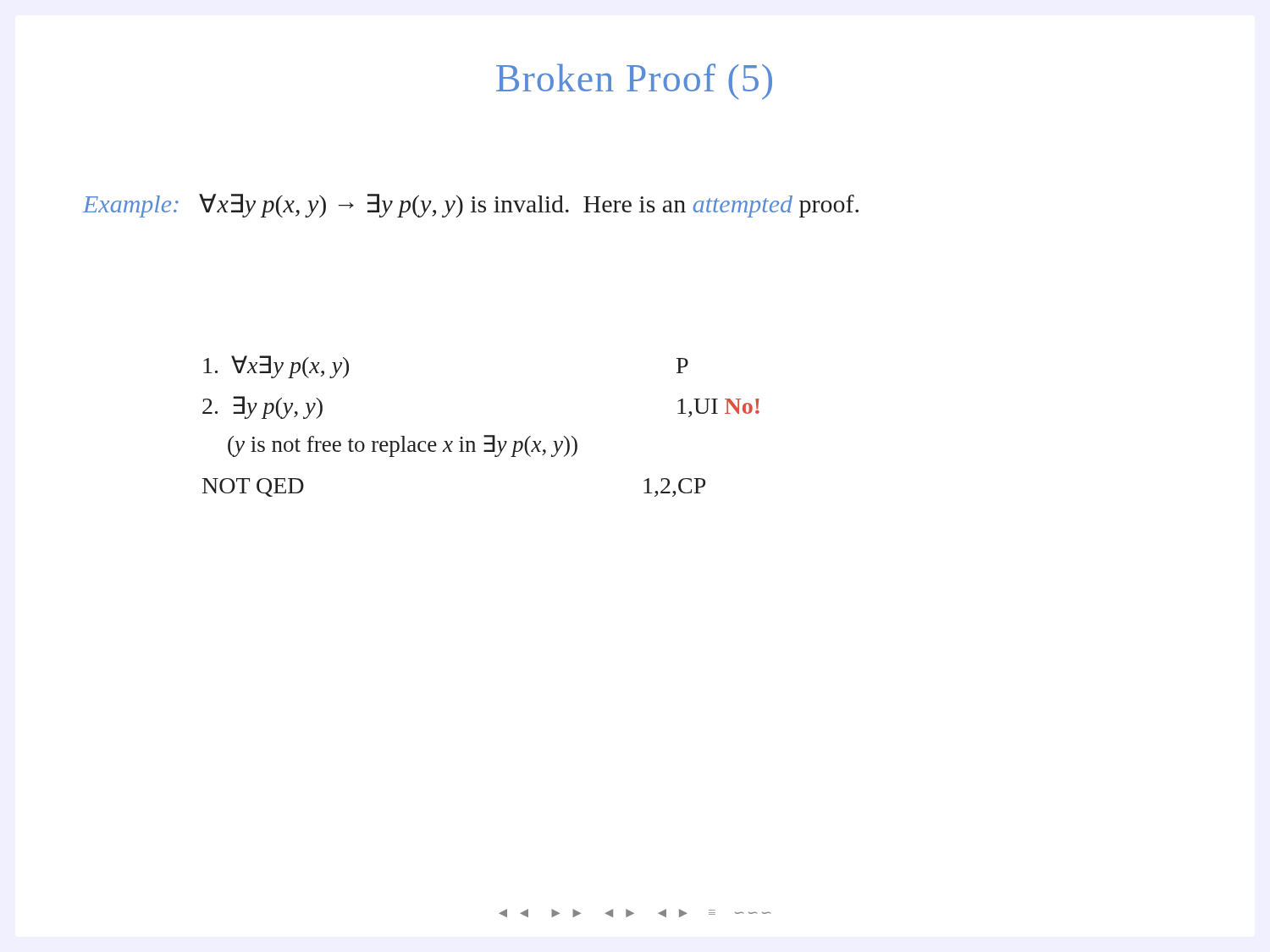Where is the passage that starts "2. ∃y p(y,"?

click(x=267, y=407)
